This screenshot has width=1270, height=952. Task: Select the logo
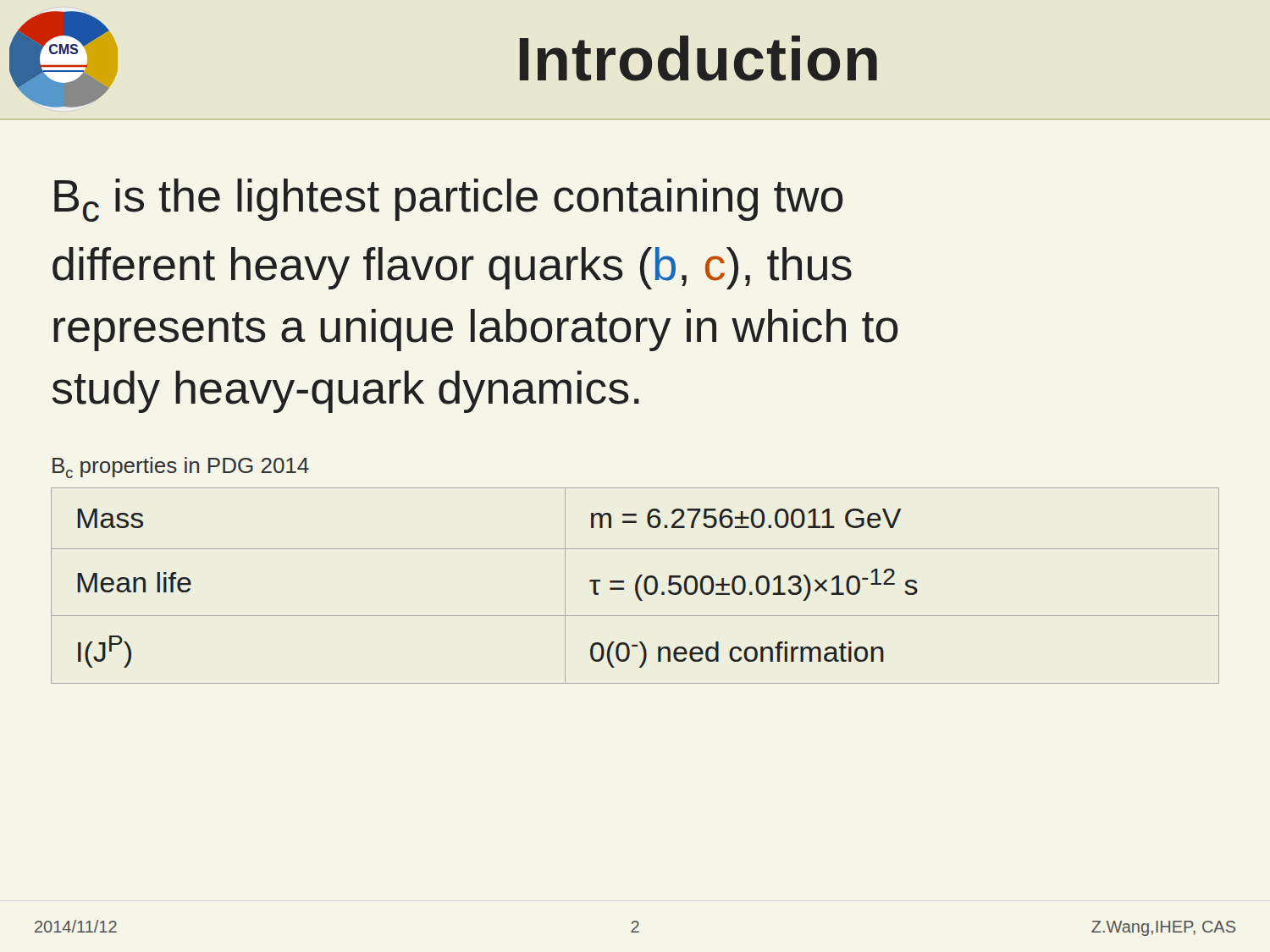point(64,59)
